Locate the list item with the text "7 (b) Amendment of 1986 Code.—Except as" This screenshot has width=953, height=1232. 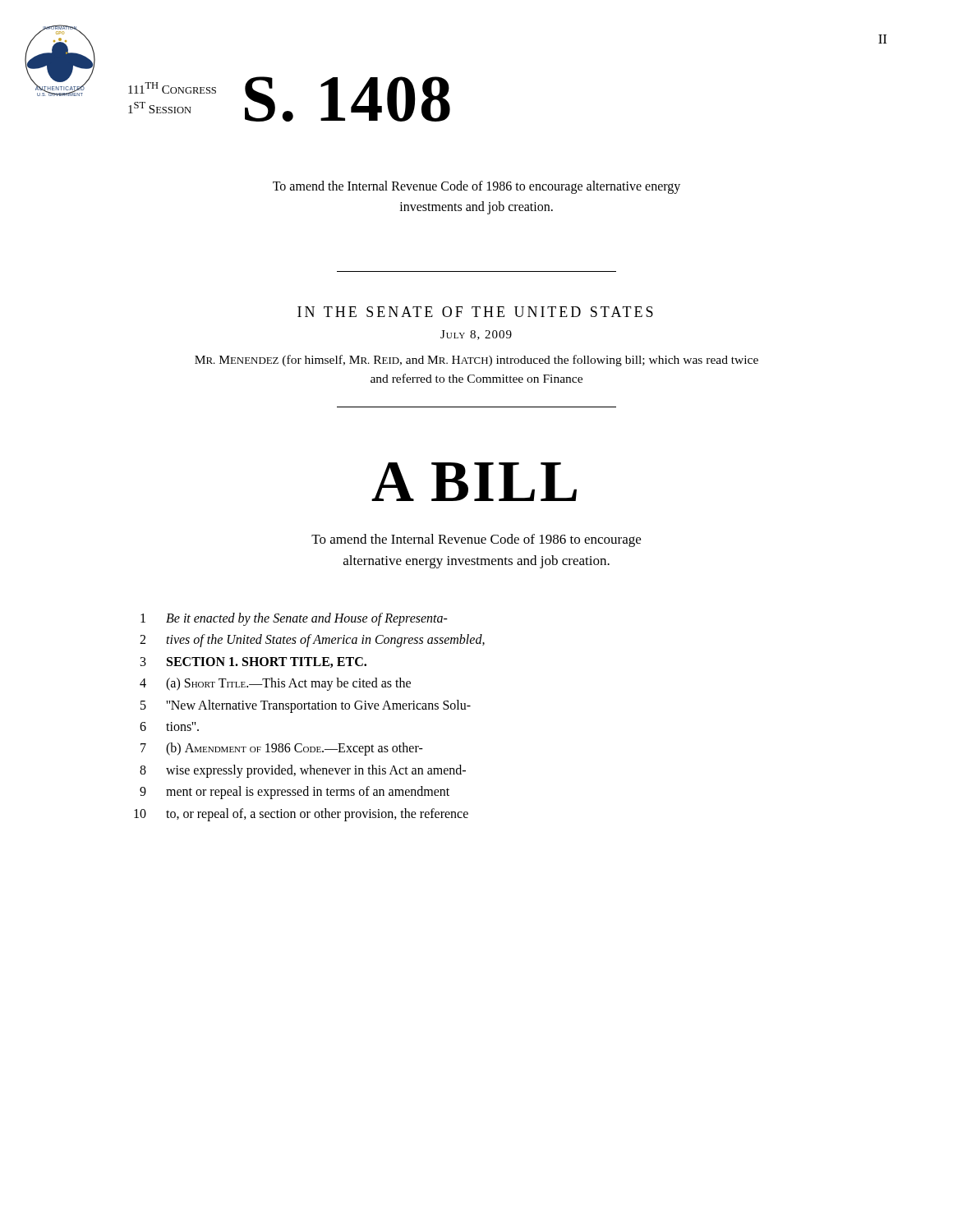pos(282,749)
